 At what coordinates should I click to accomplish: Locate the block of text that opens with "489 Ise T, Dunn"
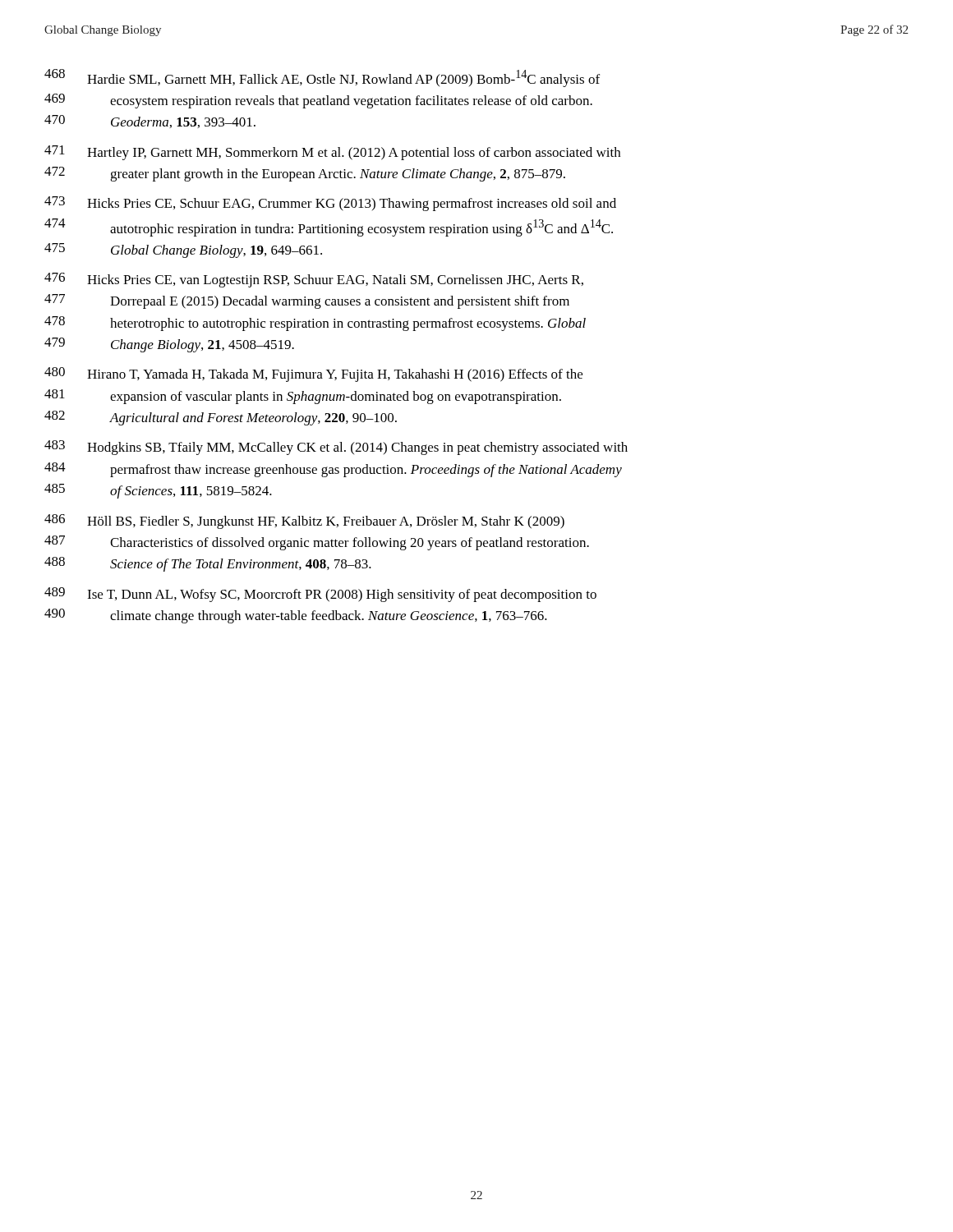point(476,594)
